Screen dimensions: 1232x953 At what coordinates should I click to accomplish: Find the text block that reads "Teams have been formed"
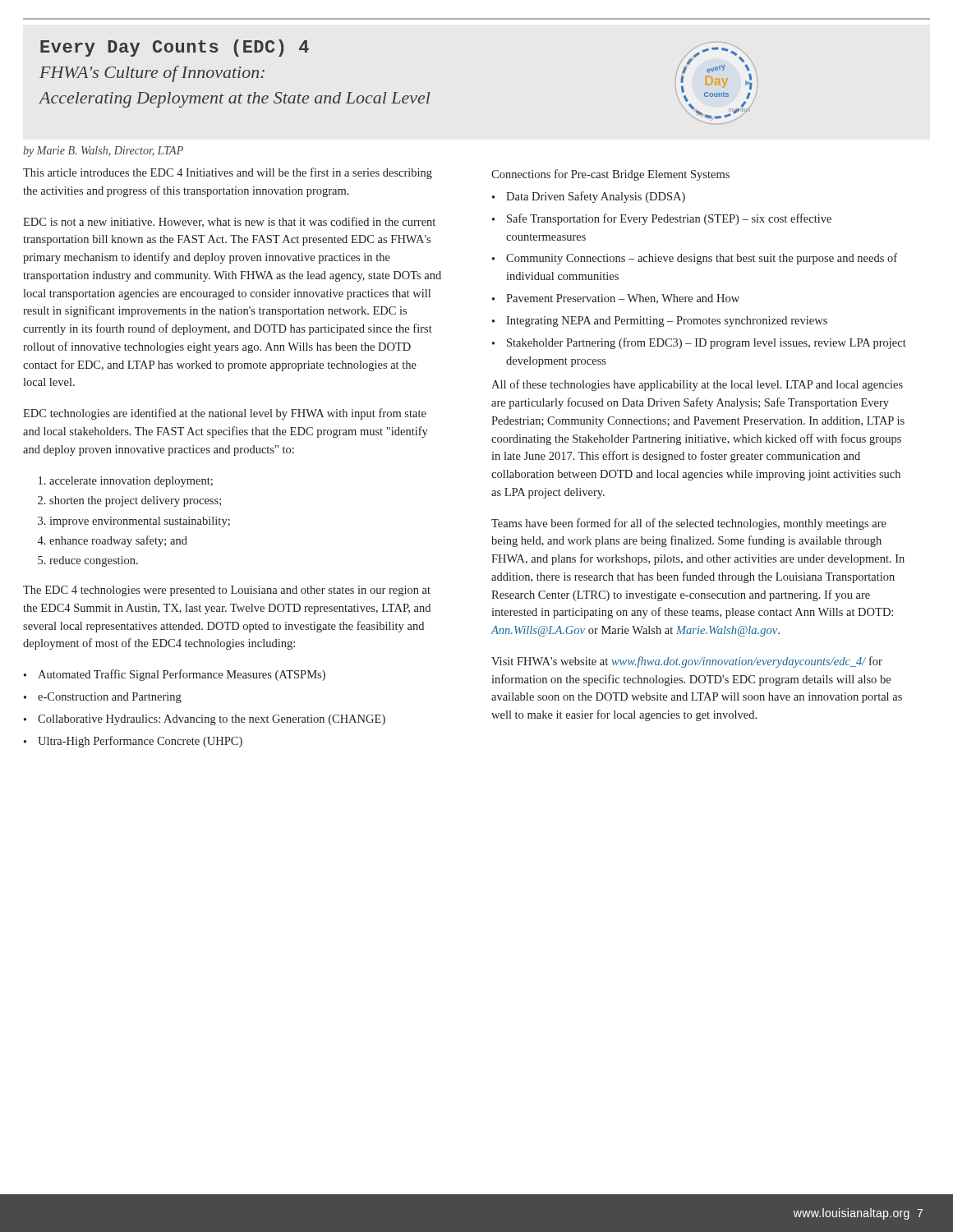[x=698, y=576]
